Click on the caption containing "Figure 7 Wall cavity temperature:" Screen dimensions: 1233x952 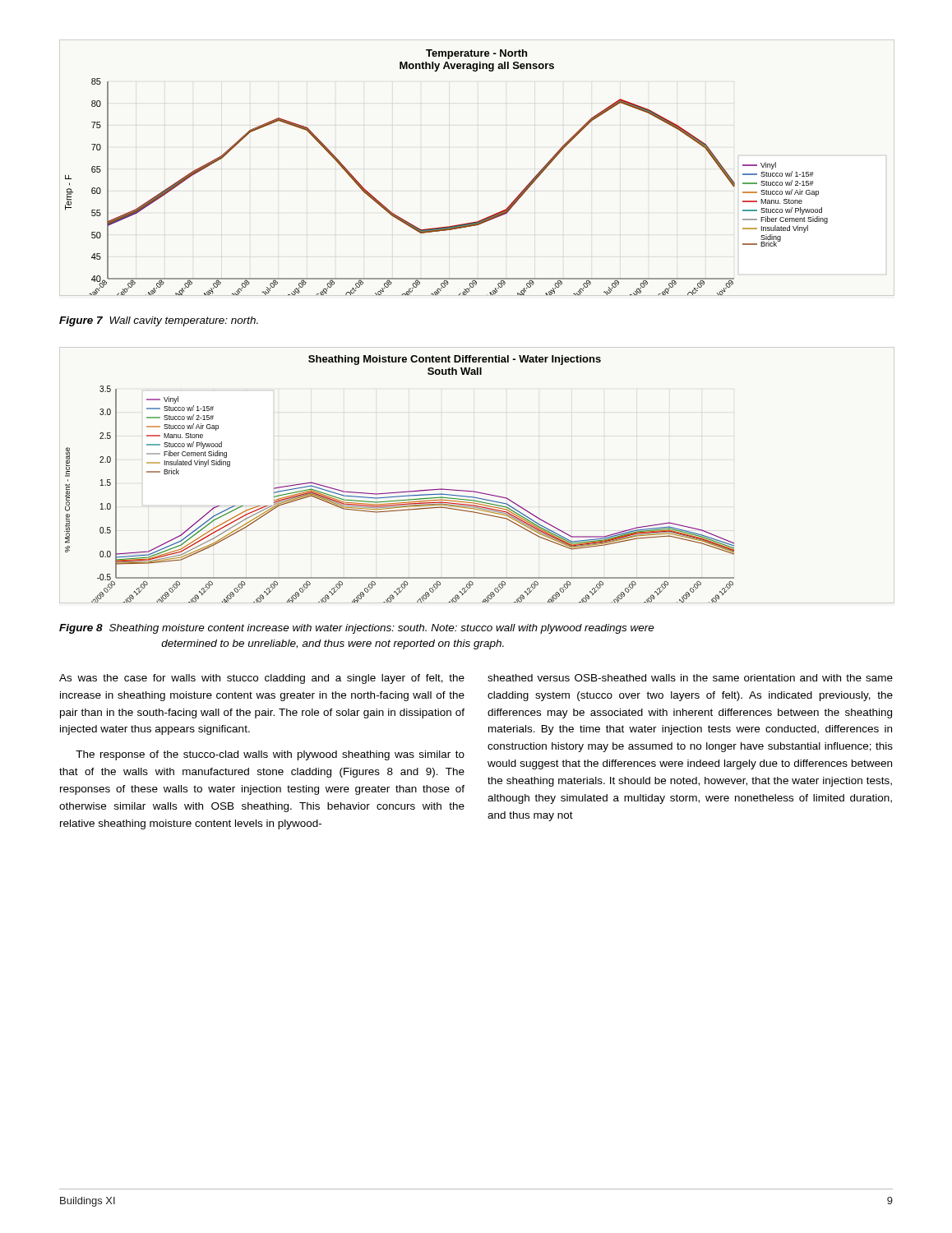click(x=159, y=321)
